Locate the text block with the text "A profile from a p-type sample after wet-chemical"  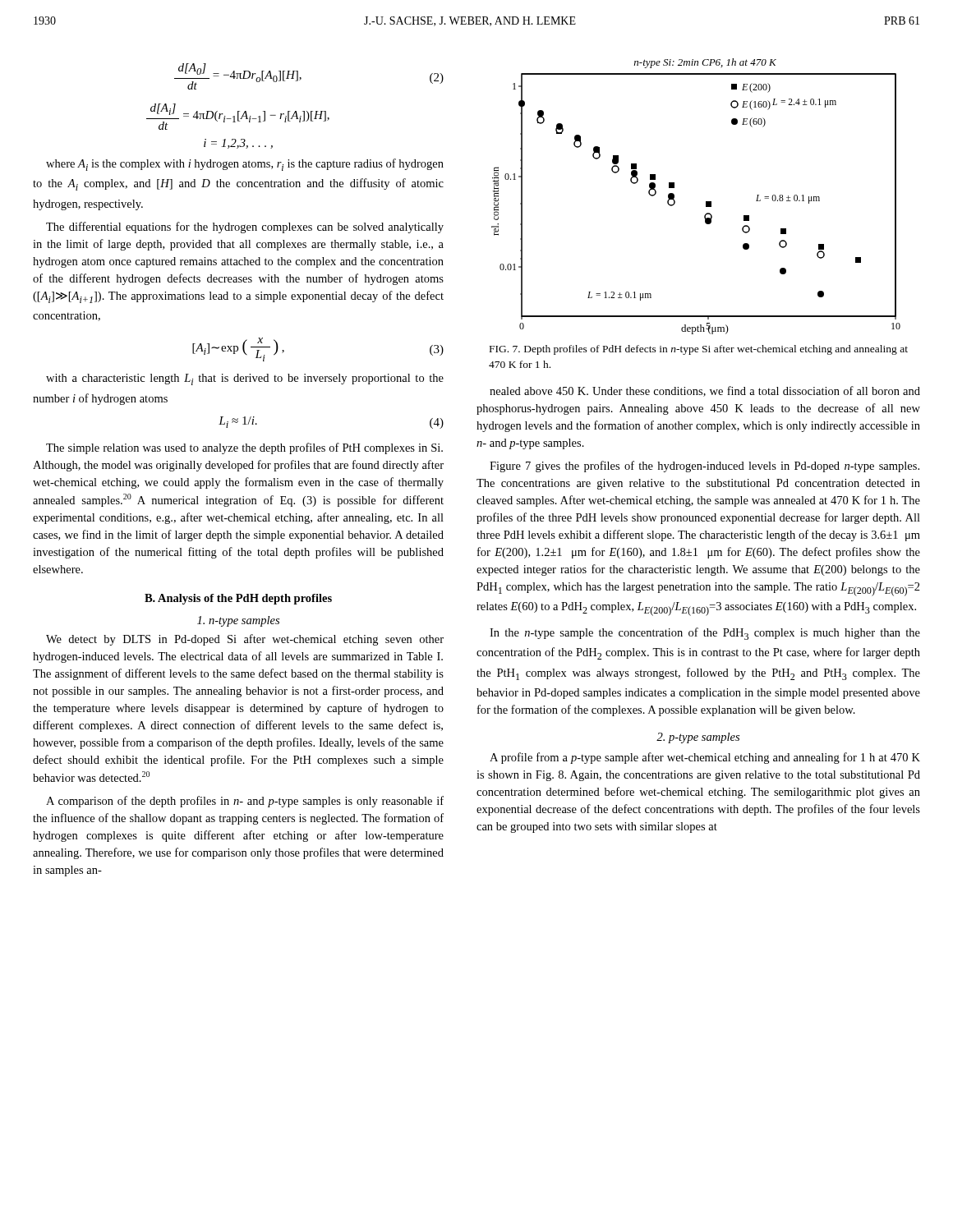698,792
